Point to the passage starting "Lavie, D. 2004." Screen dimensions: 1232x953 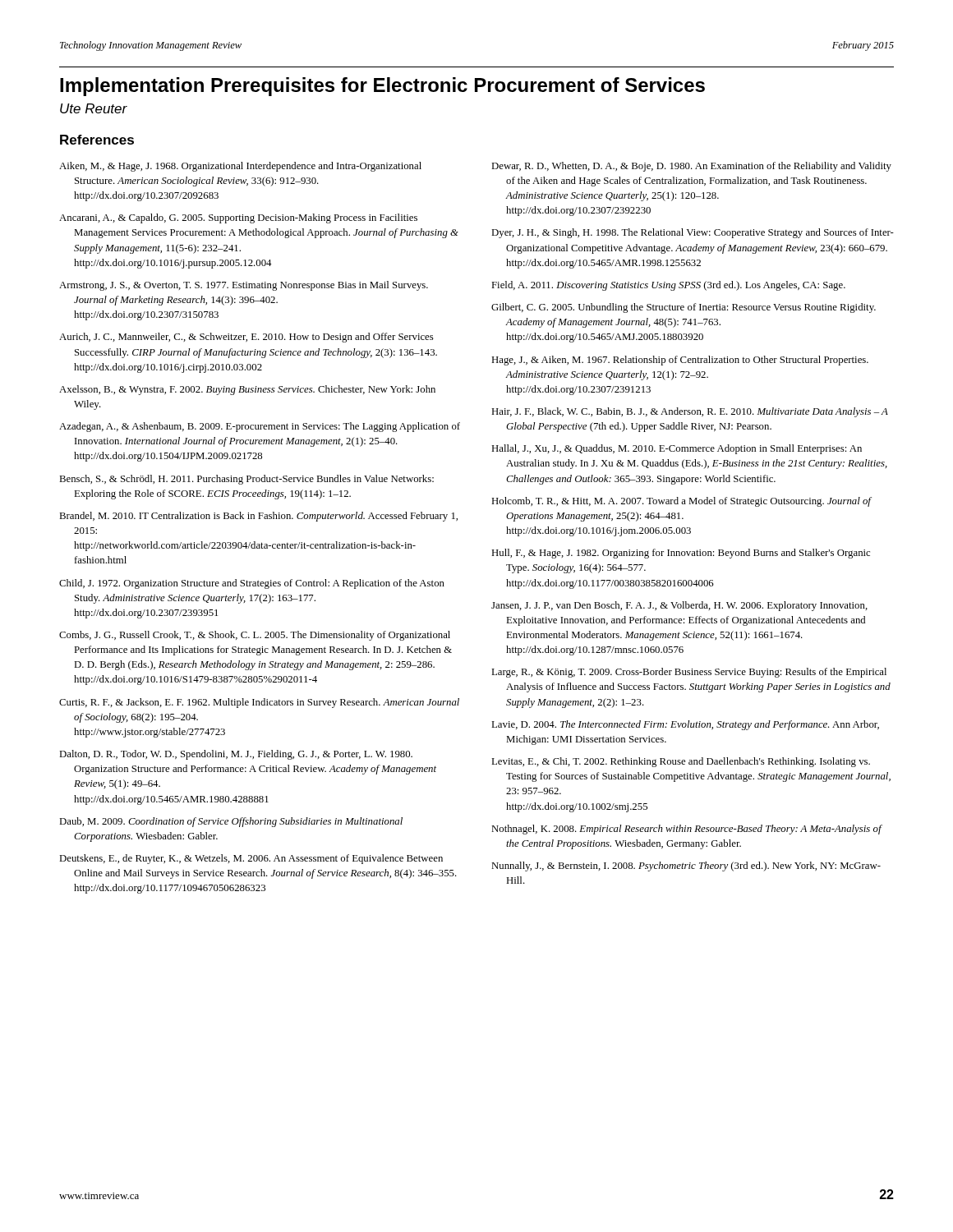[x=685, y=732]
